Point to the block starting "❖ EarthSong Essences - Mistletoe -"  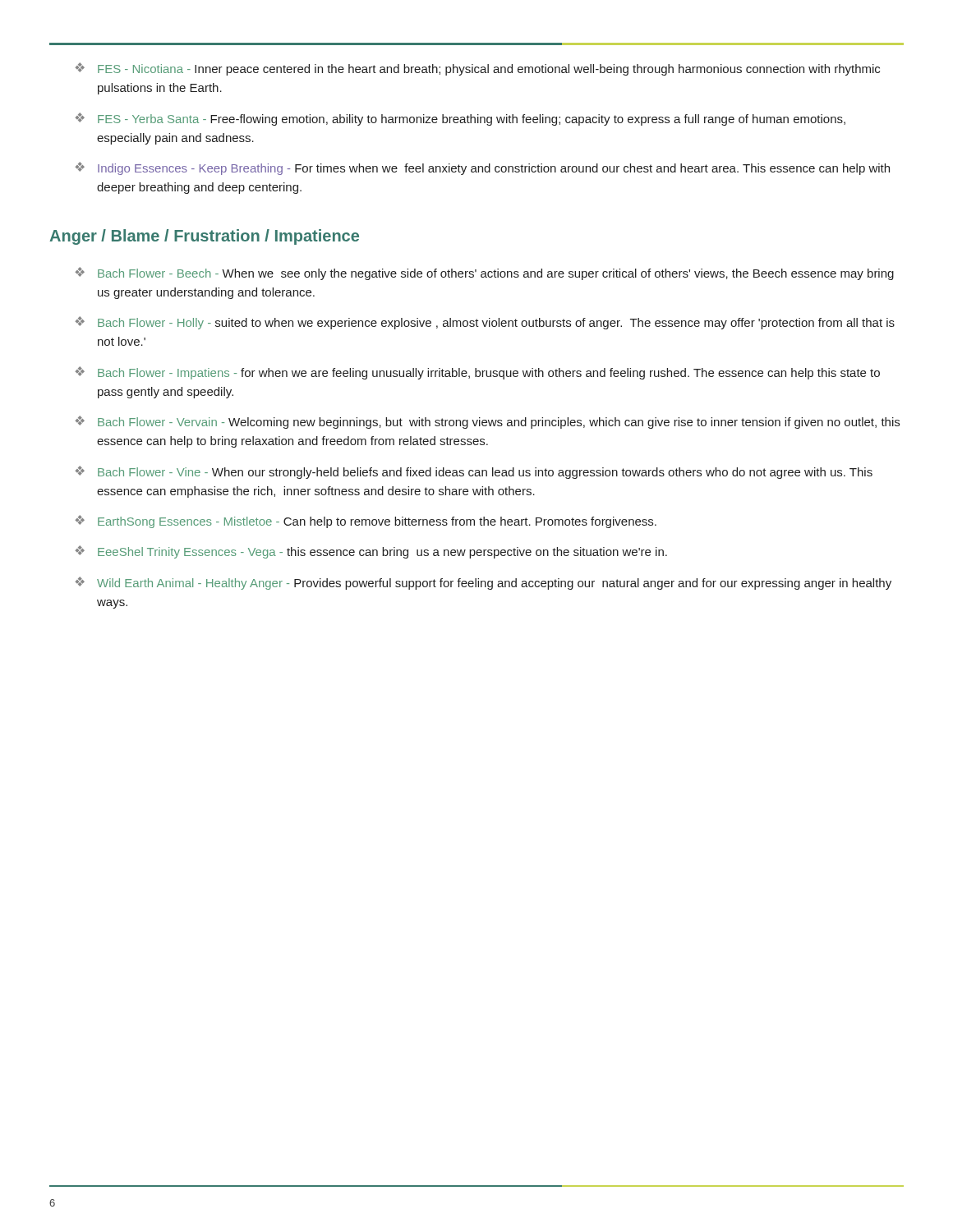click(x=366, y=521)
